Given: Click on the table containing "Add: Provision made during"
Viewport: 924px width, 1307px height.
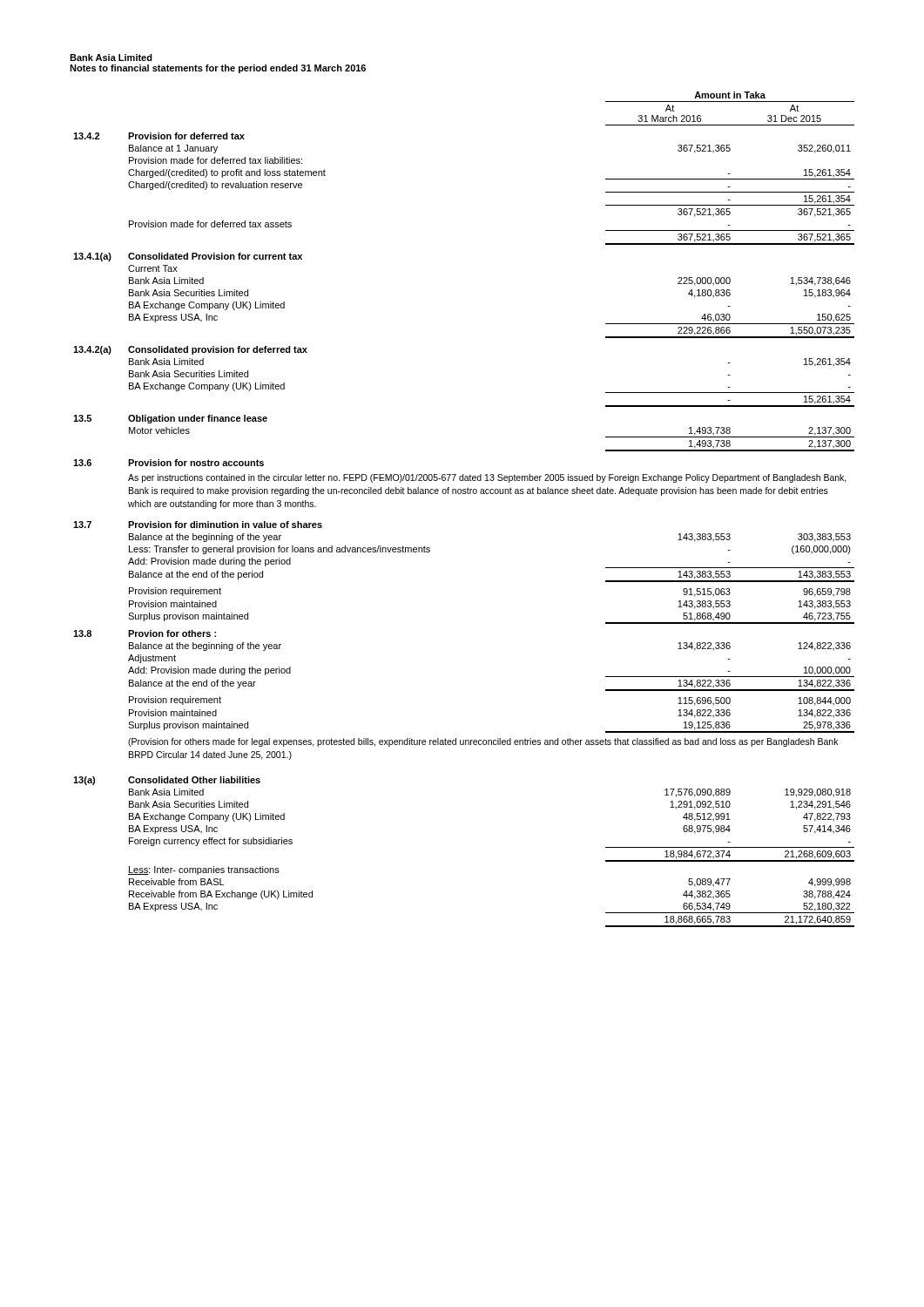Looking at the screenshot, I should coord(462,508).
